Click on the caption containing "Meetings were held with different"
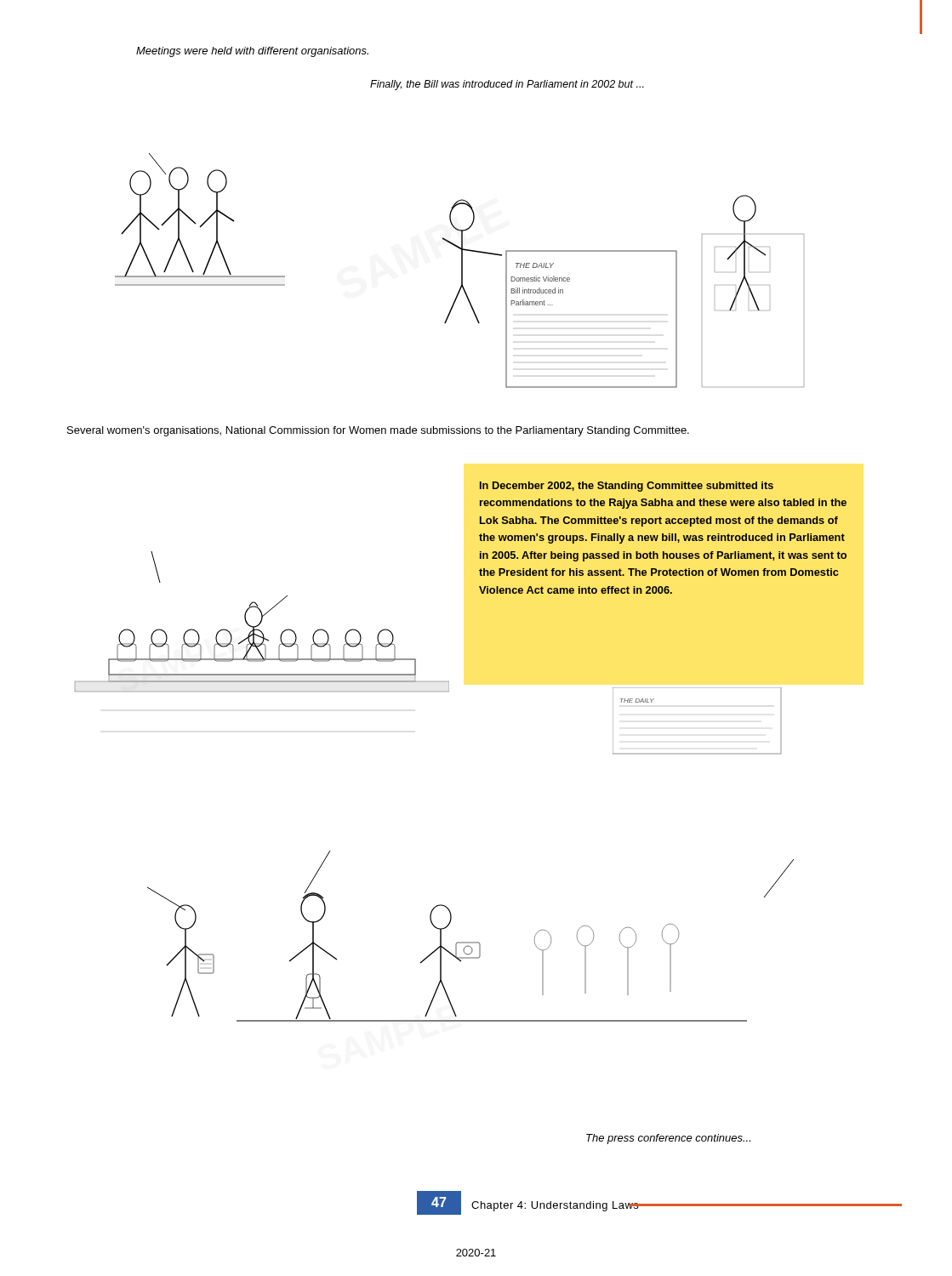The height and width of the screenshot is (1276, 952). (253, 51)
